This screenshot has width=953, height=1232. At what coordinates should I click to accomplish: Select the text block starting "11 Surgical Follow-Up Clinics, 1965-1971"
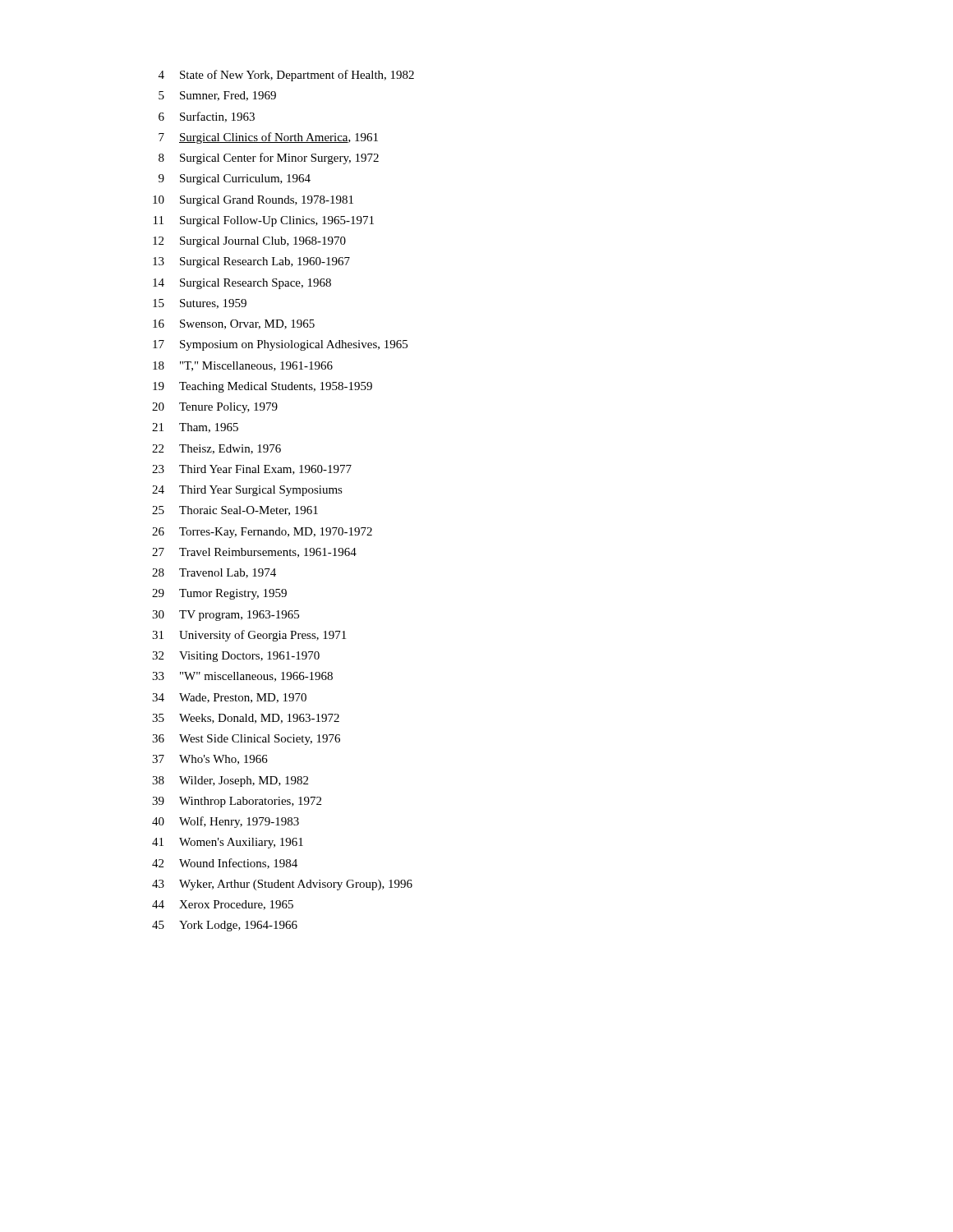[264, 221]
